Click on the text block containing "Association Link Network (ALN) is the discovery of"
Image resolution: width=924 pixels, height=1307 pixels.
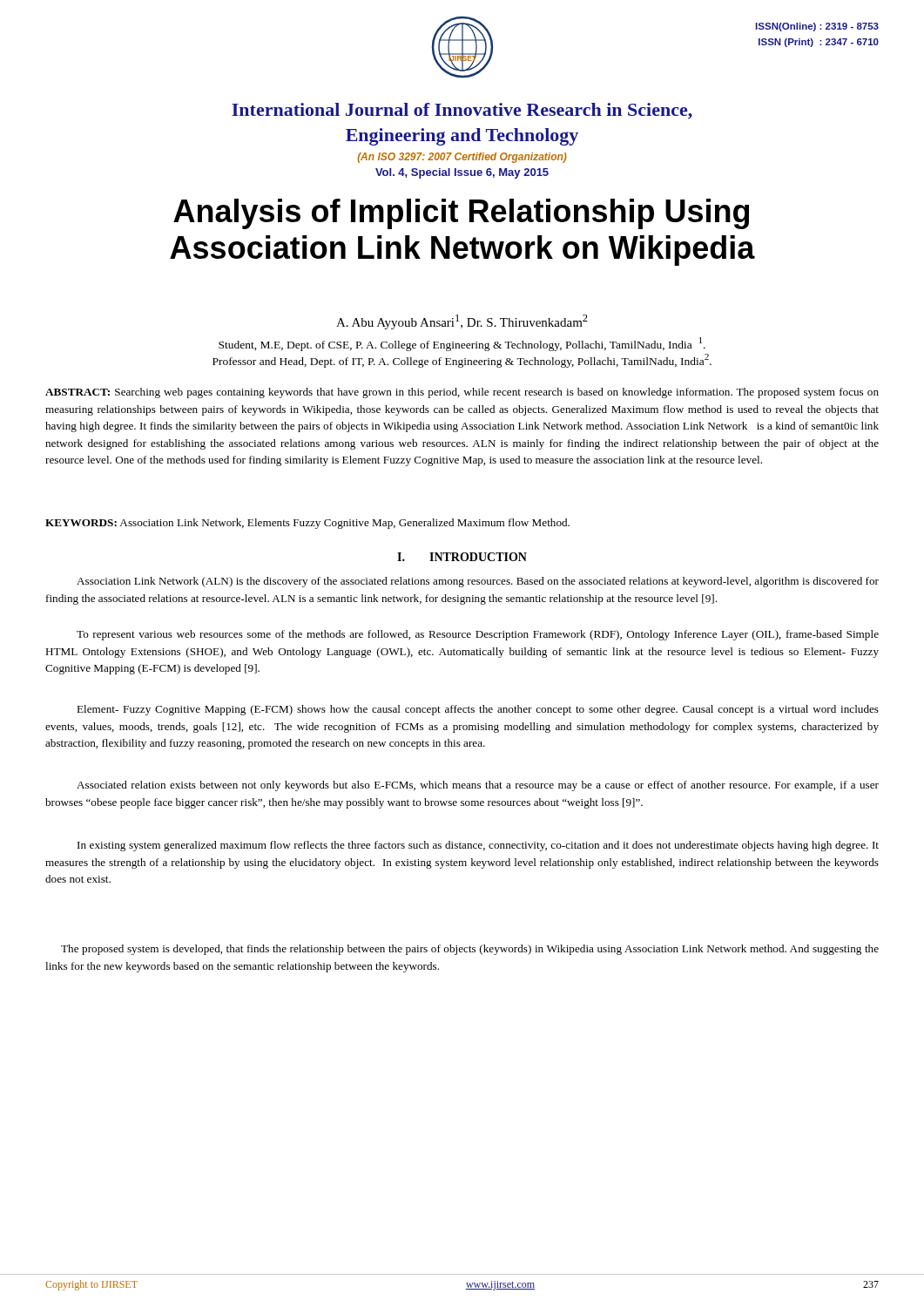[x=462, y=589]
